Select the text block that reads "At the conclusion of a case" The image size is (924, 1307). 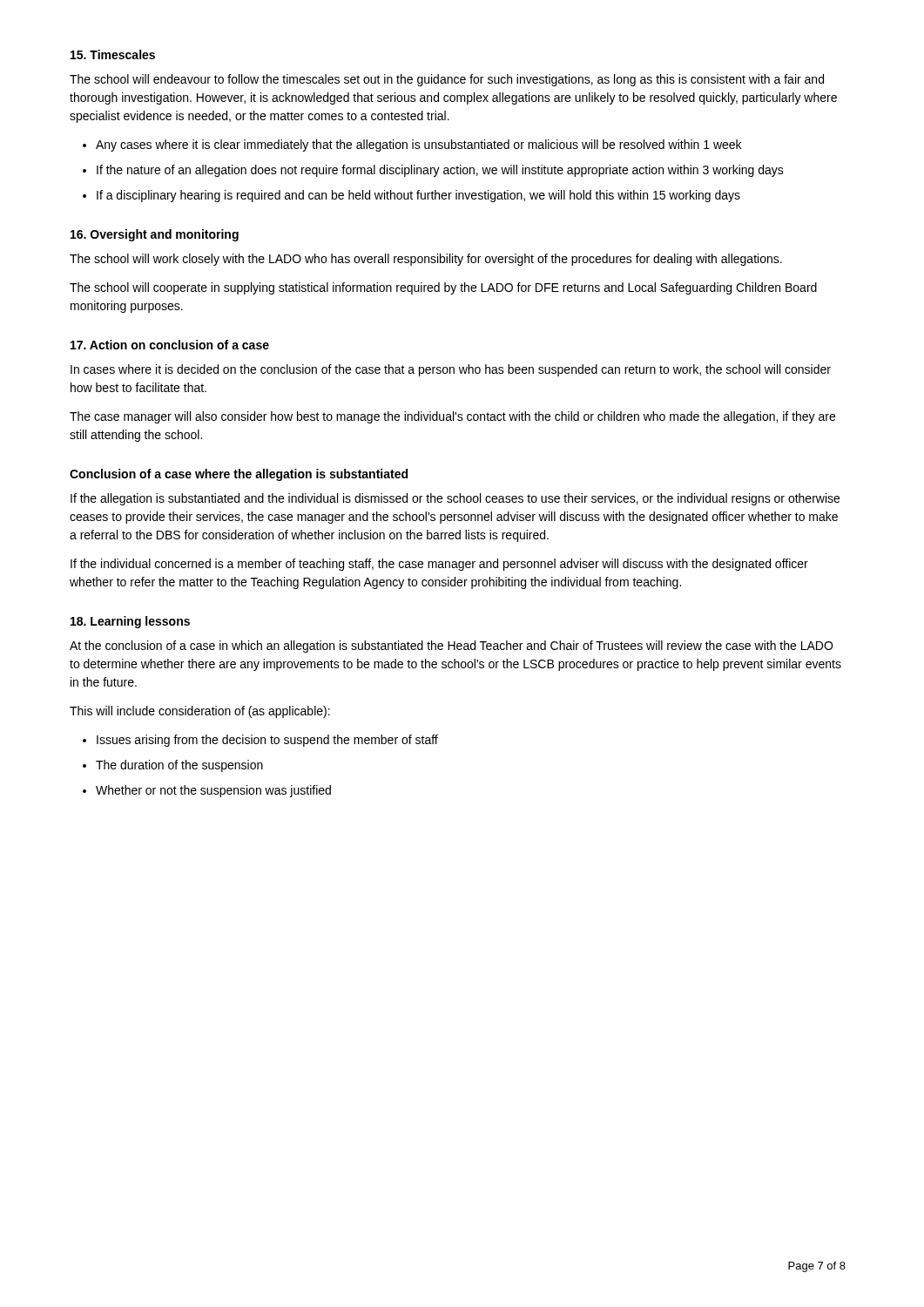pyautogui.click(x=455, y=664)
